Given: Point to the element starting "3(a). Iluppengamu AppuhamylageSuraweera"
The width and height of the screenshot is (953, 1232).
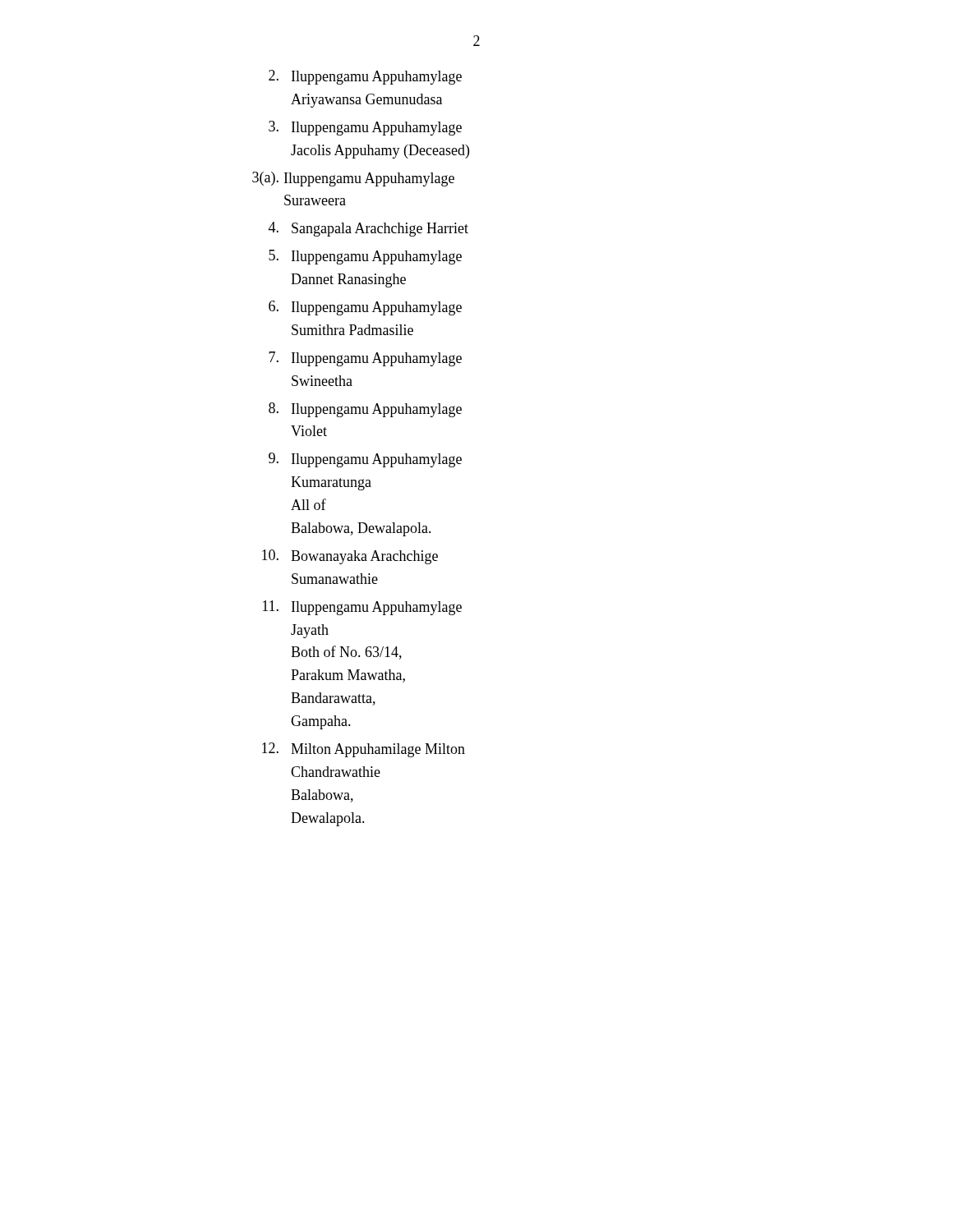Looking at the screenshot, I should point(342,190).
